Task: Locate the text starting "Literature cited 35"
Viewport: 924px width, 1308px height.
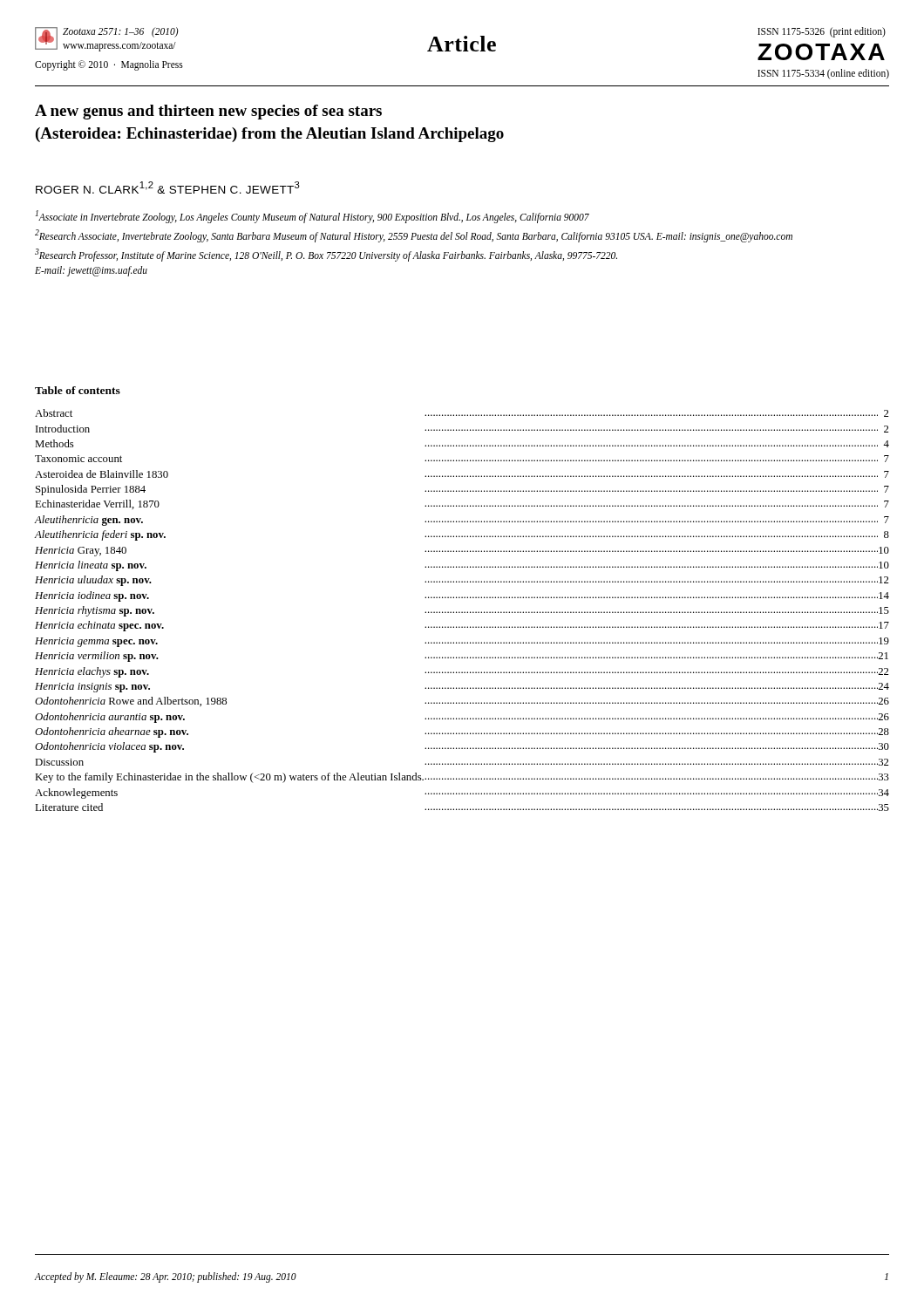Action: [x=462, y=808]
